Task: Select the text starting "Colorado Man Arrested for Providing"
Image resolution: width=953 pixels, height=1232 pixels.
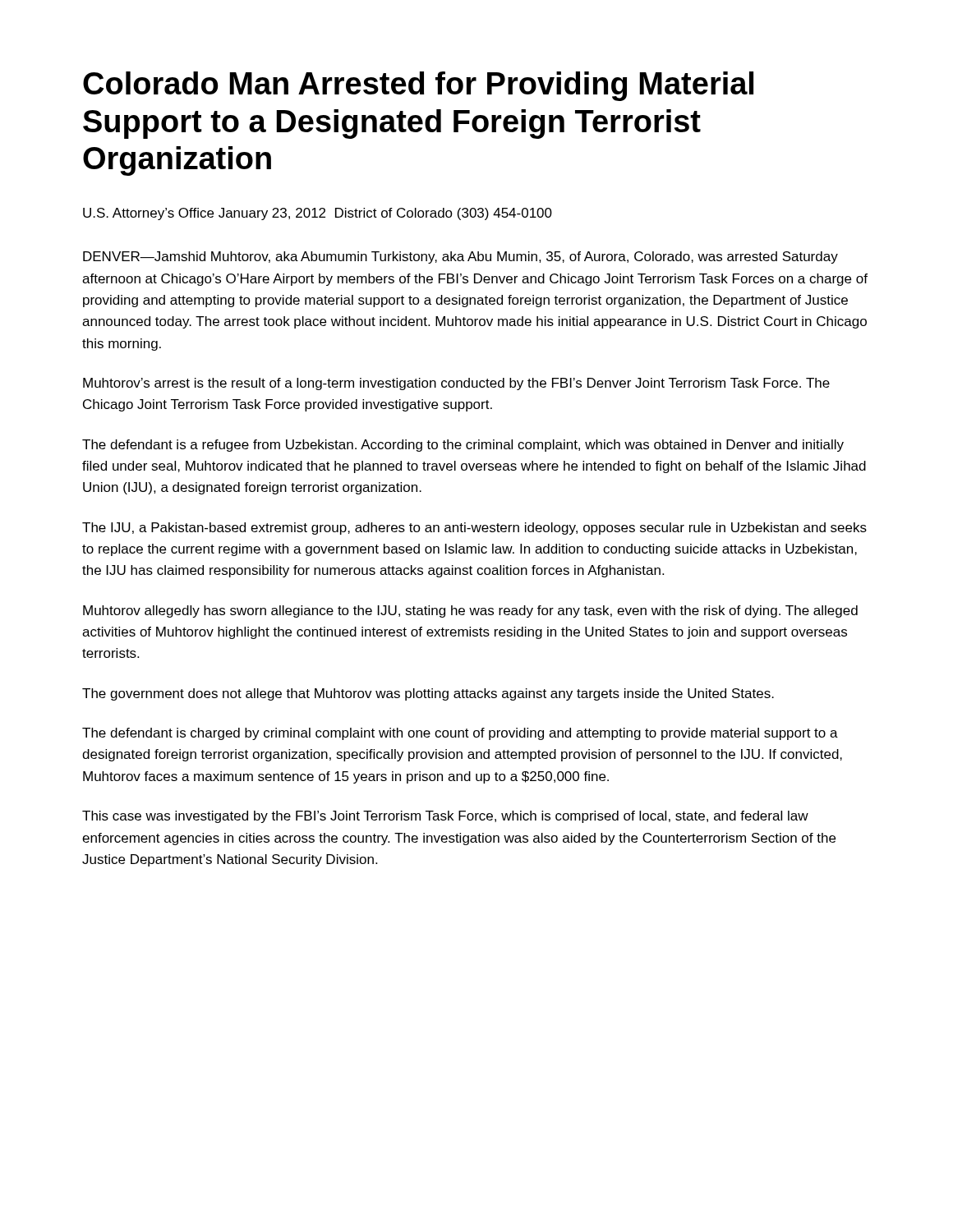Action: click(419, 121)
